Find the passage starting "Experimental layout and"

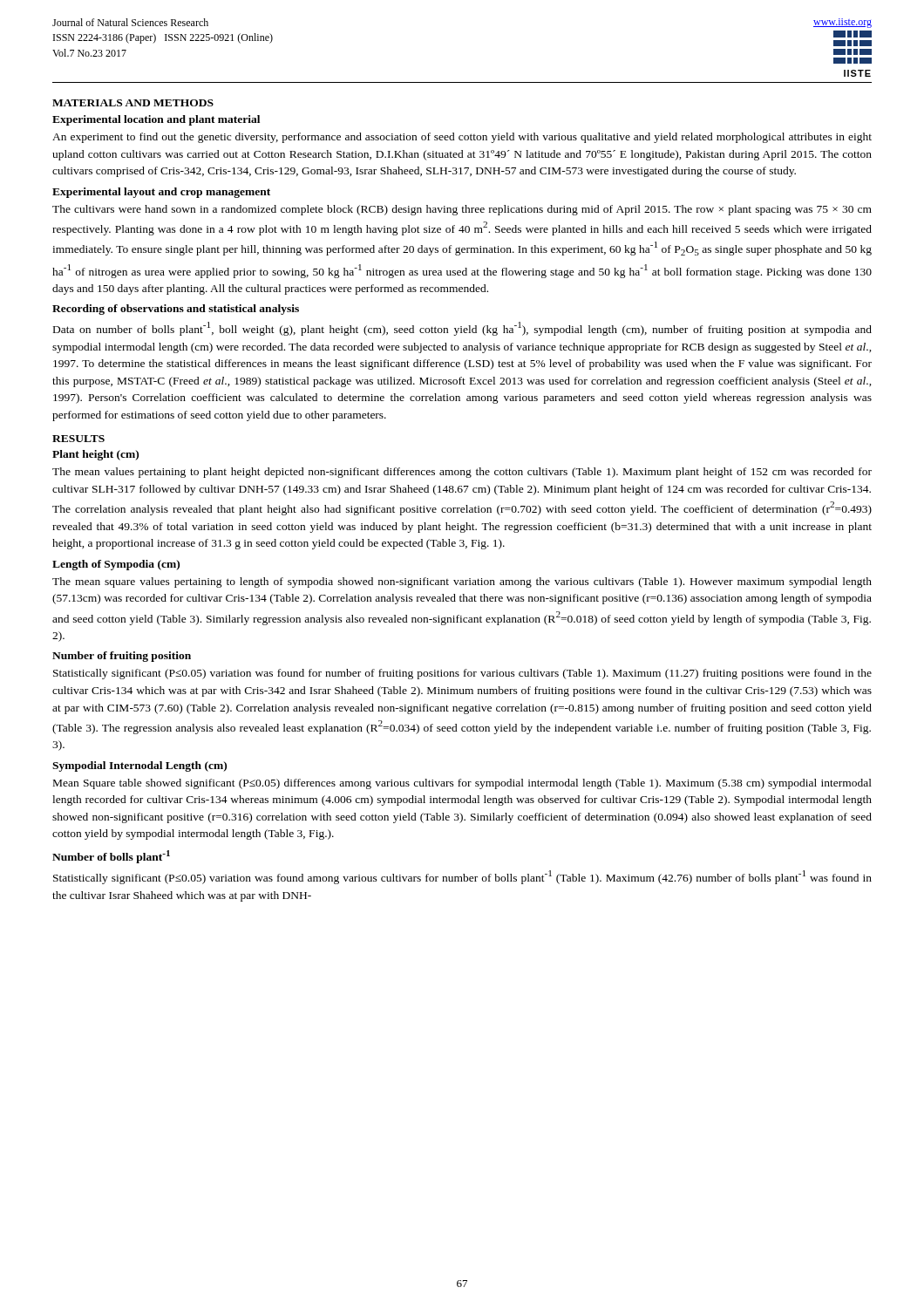pos(161,191)
